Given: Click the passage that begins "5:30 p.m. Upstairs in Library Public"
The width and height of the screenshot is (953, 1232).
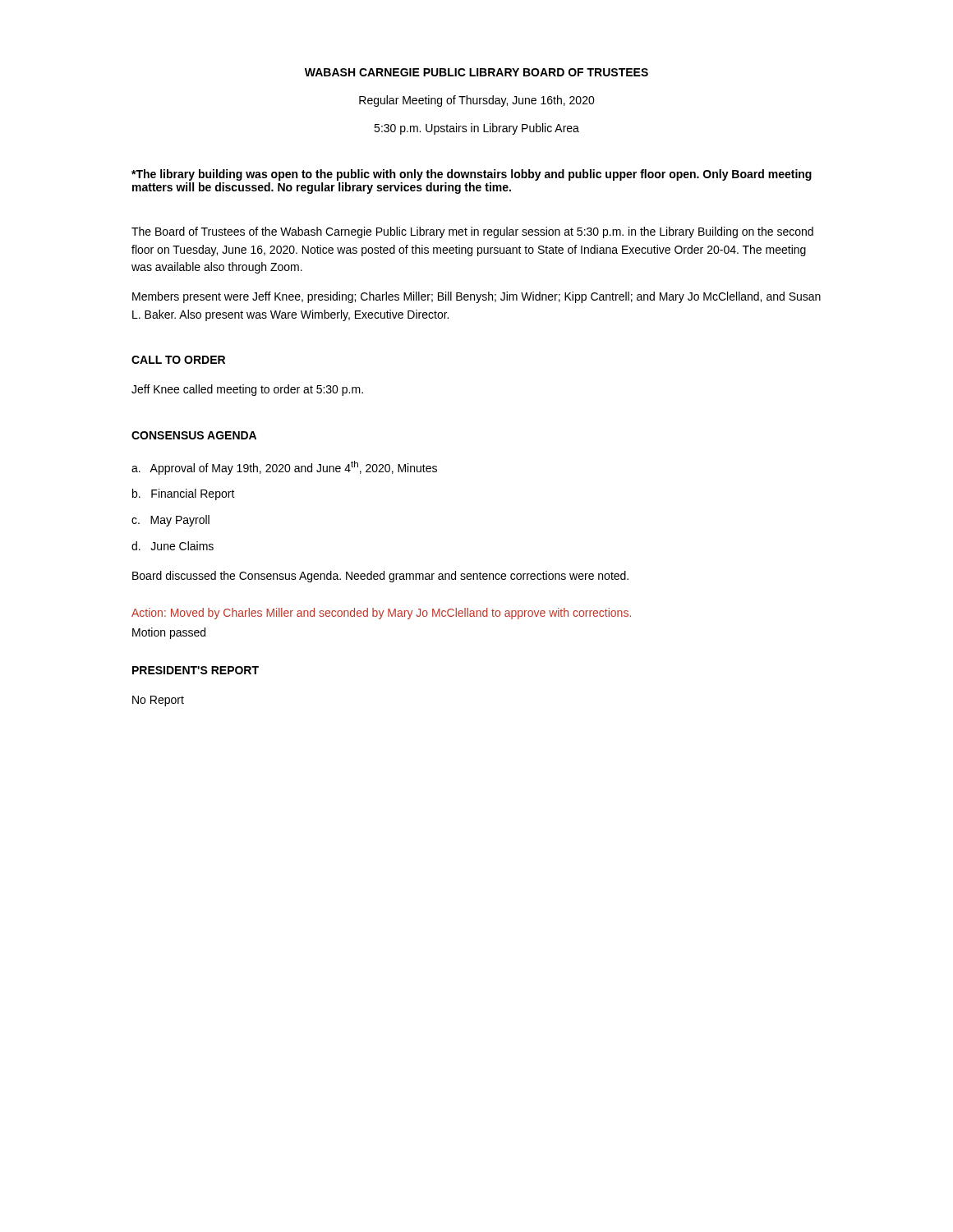Looking at the screenshot, I should click(x=476, y=128).
